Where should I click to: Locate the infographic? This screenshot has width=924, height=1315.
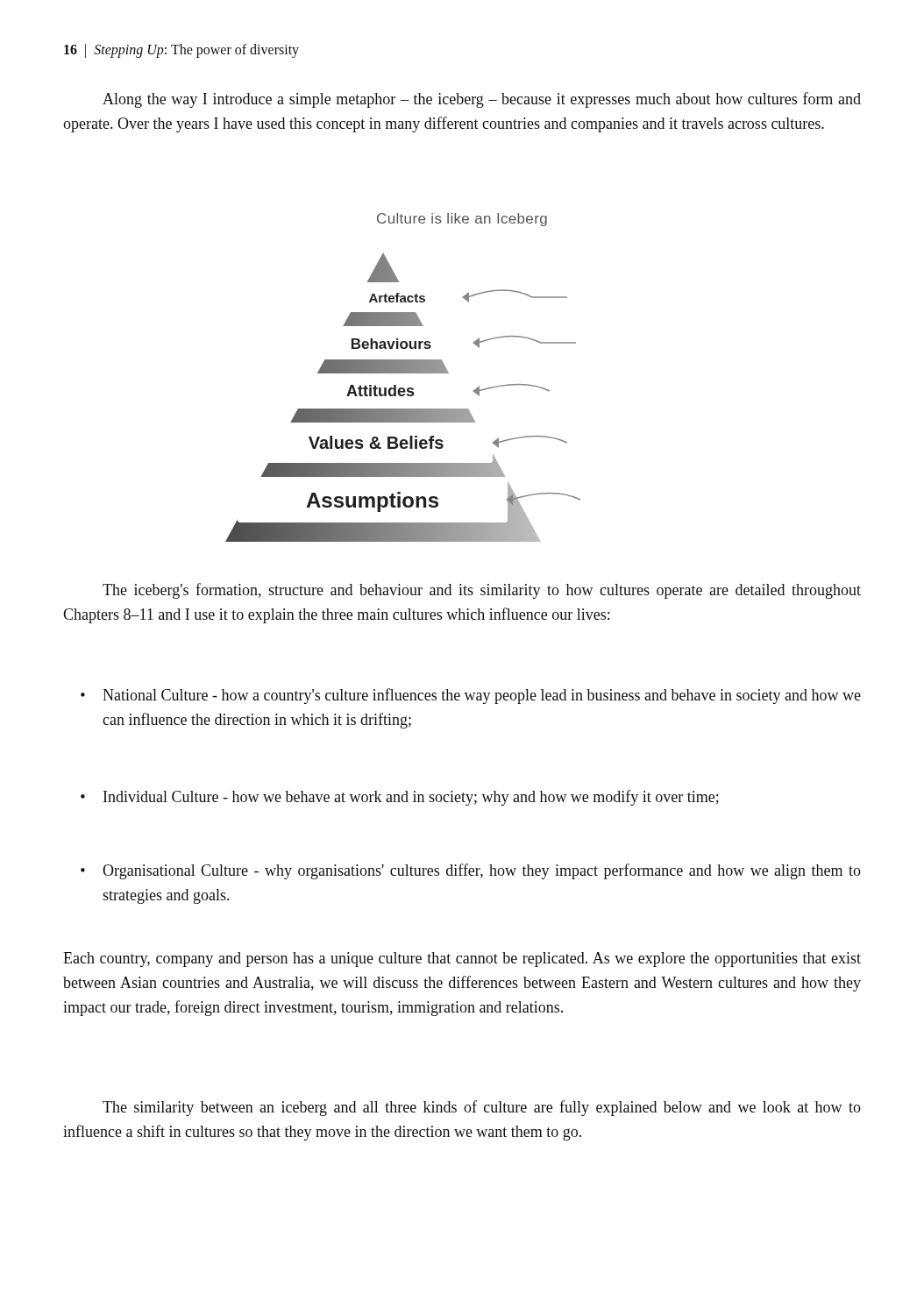tap(462, 397)
